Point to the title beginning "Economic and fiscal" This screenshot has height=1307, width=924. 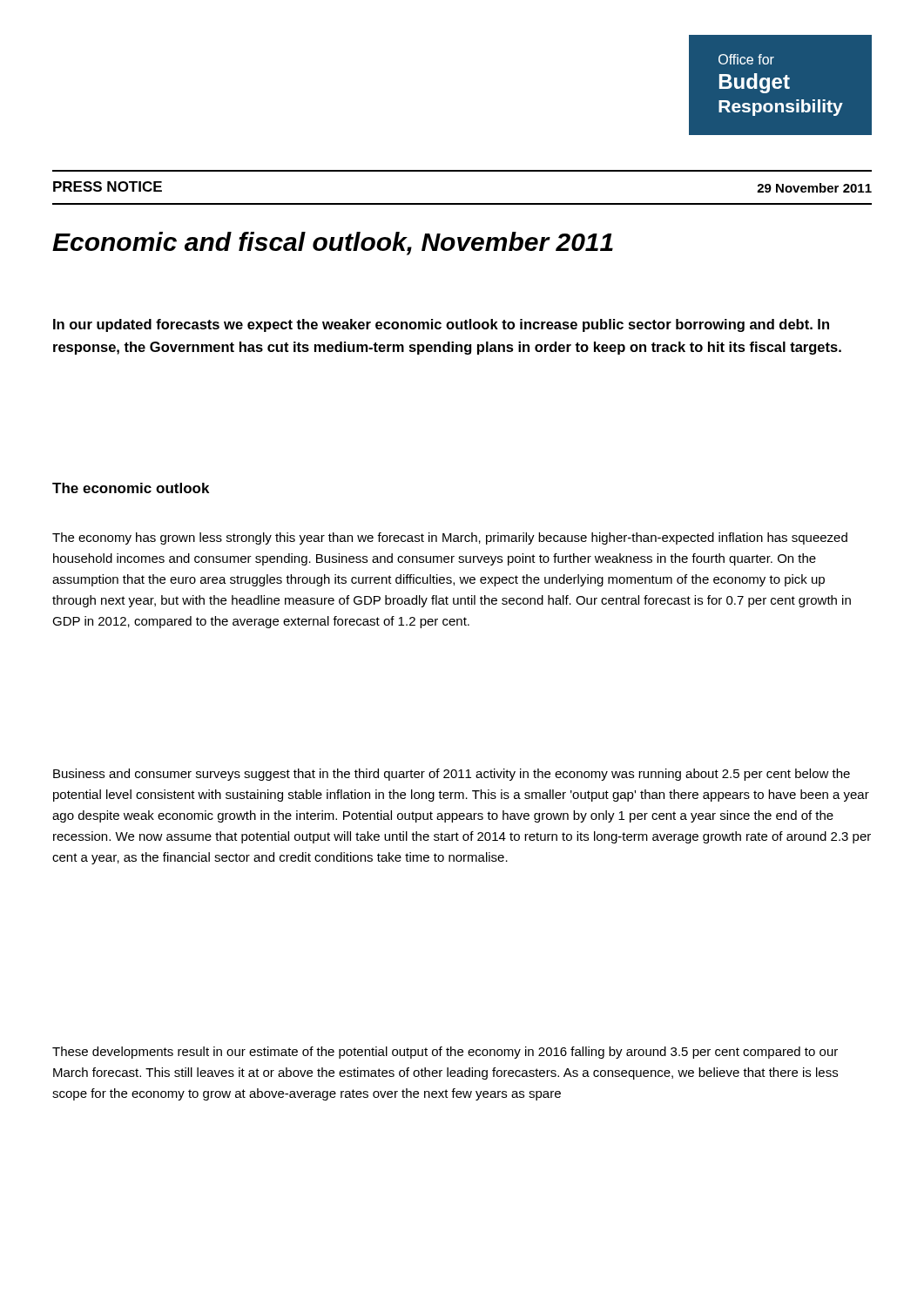point(333,242)
